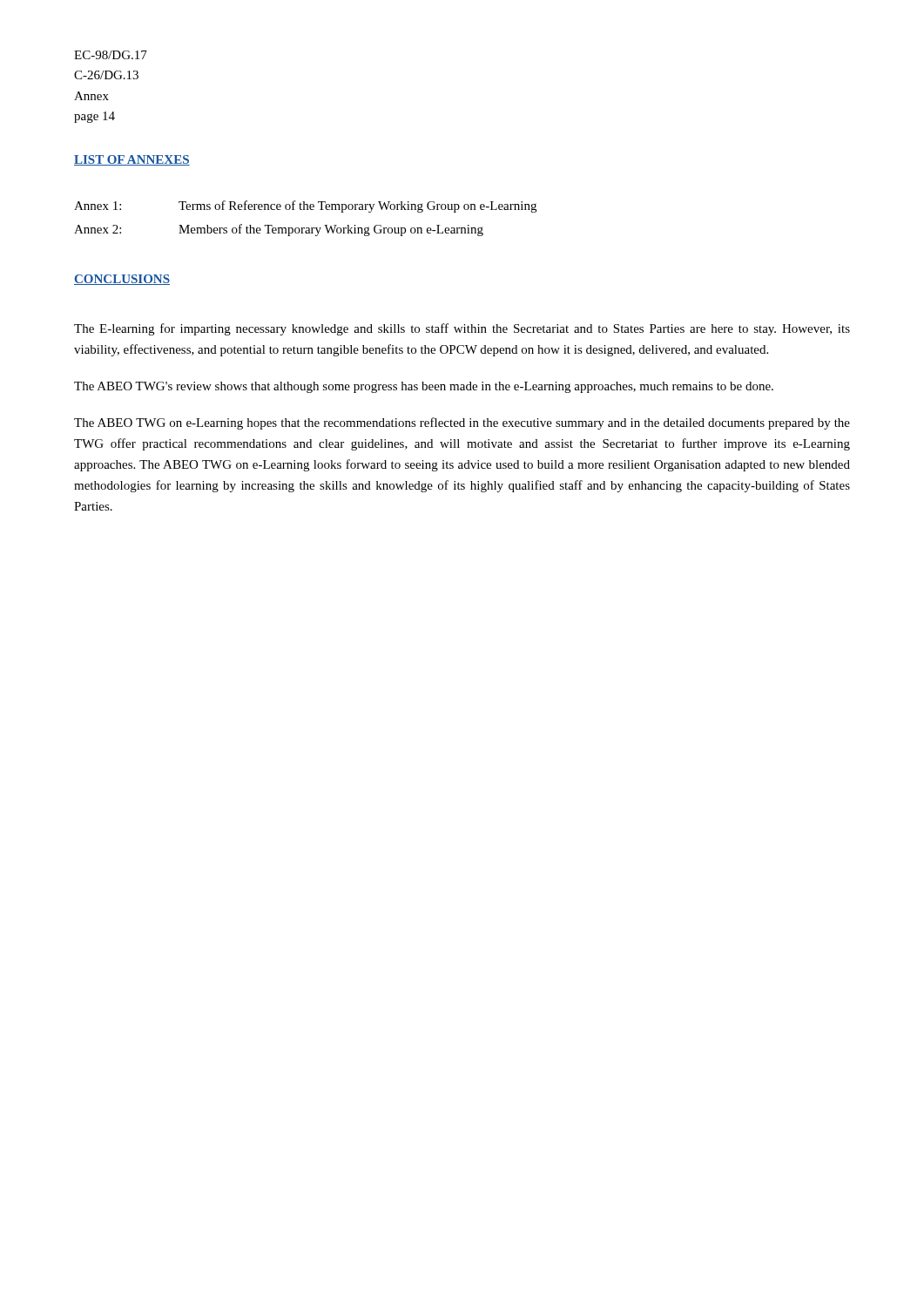Find the block starting "Annex 1: Terms of"
Image resolution: width=924 pixels, height=1307 pixels.
coord(305,206)
